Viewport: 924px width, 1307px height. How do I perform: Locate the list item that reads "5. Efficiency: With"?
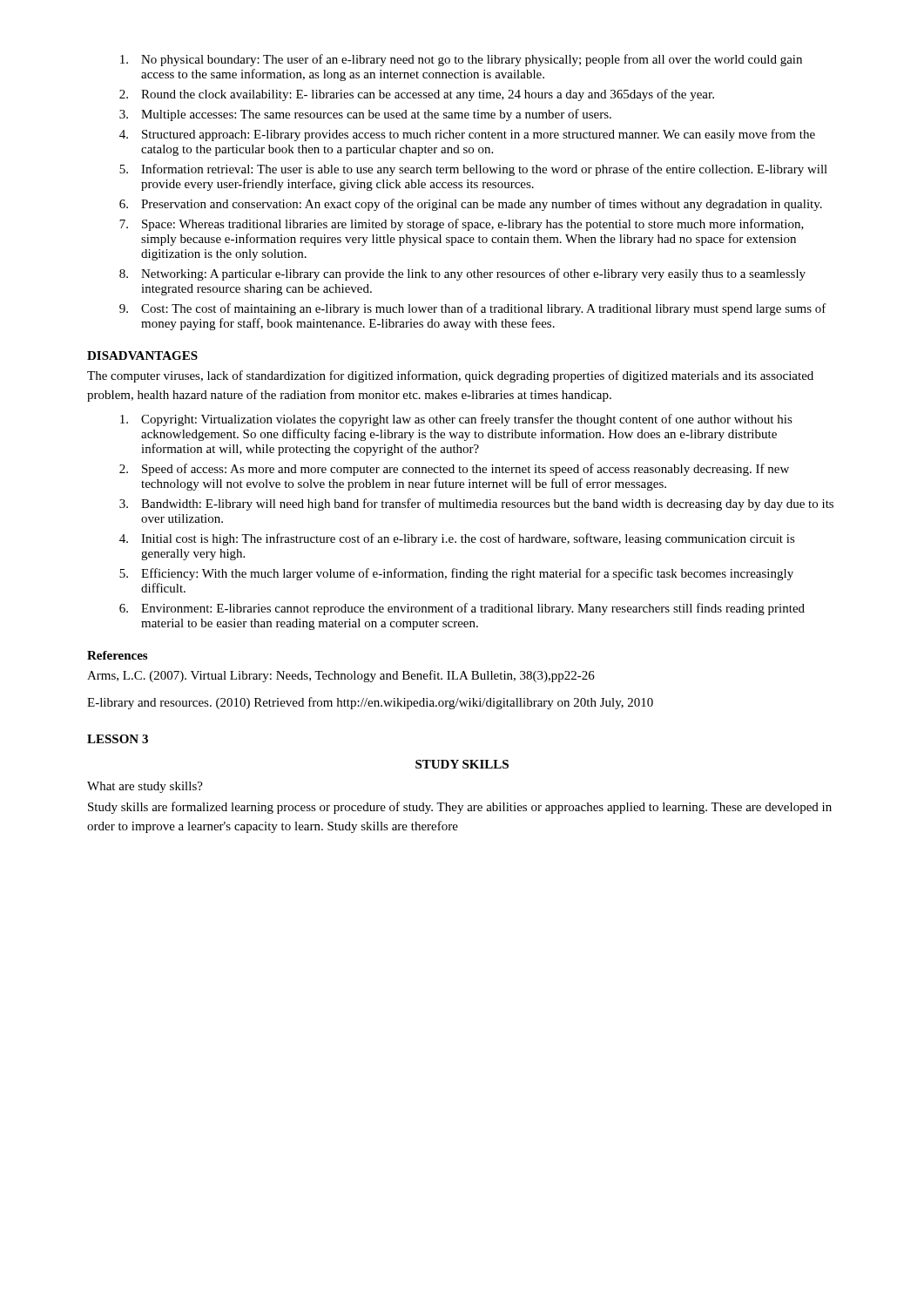pyautogui.click(x=462, y=581)
